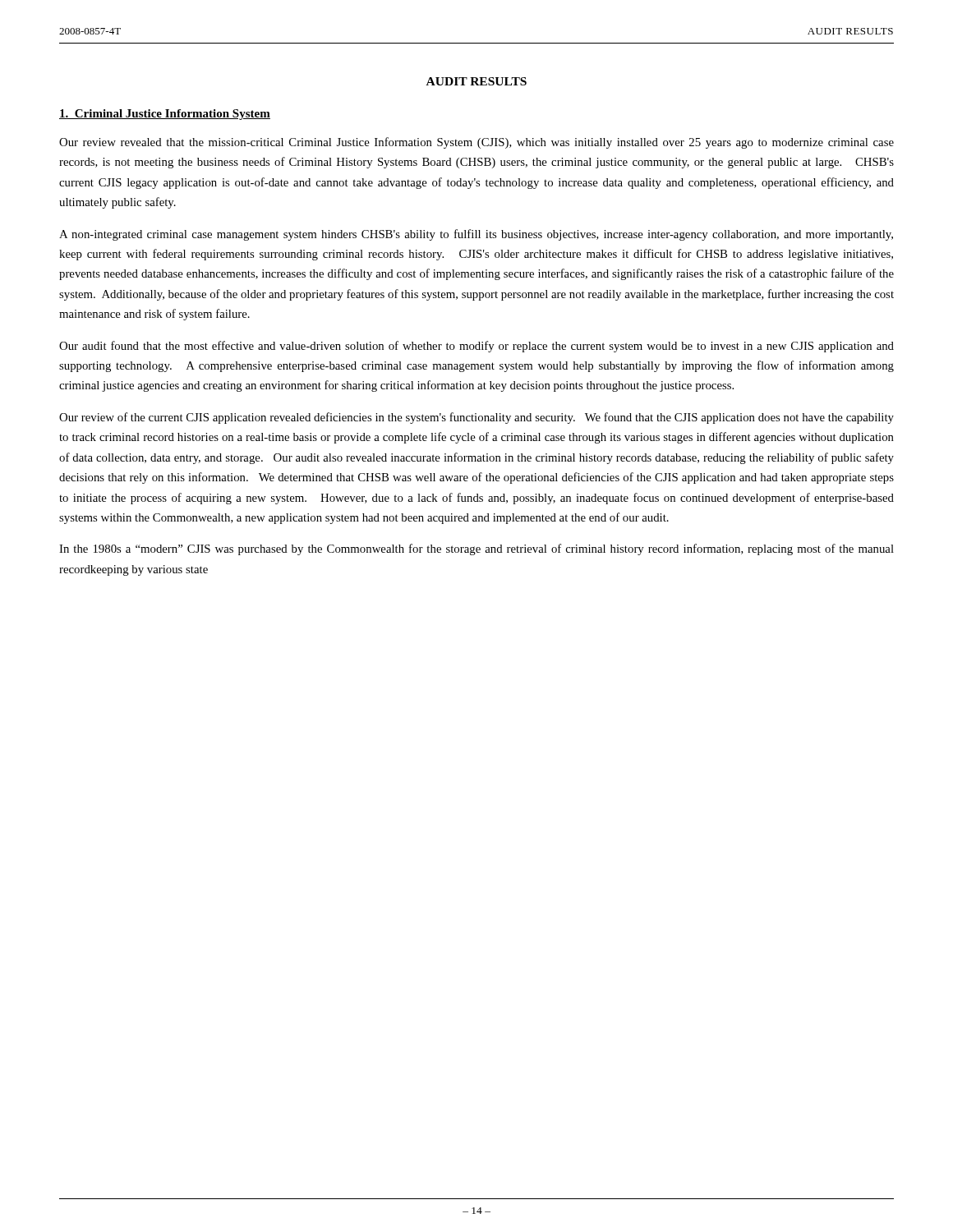Locate the text block that says "A non-integrated criminal case management system hinders CHSB's"

(x=476, y=274)
